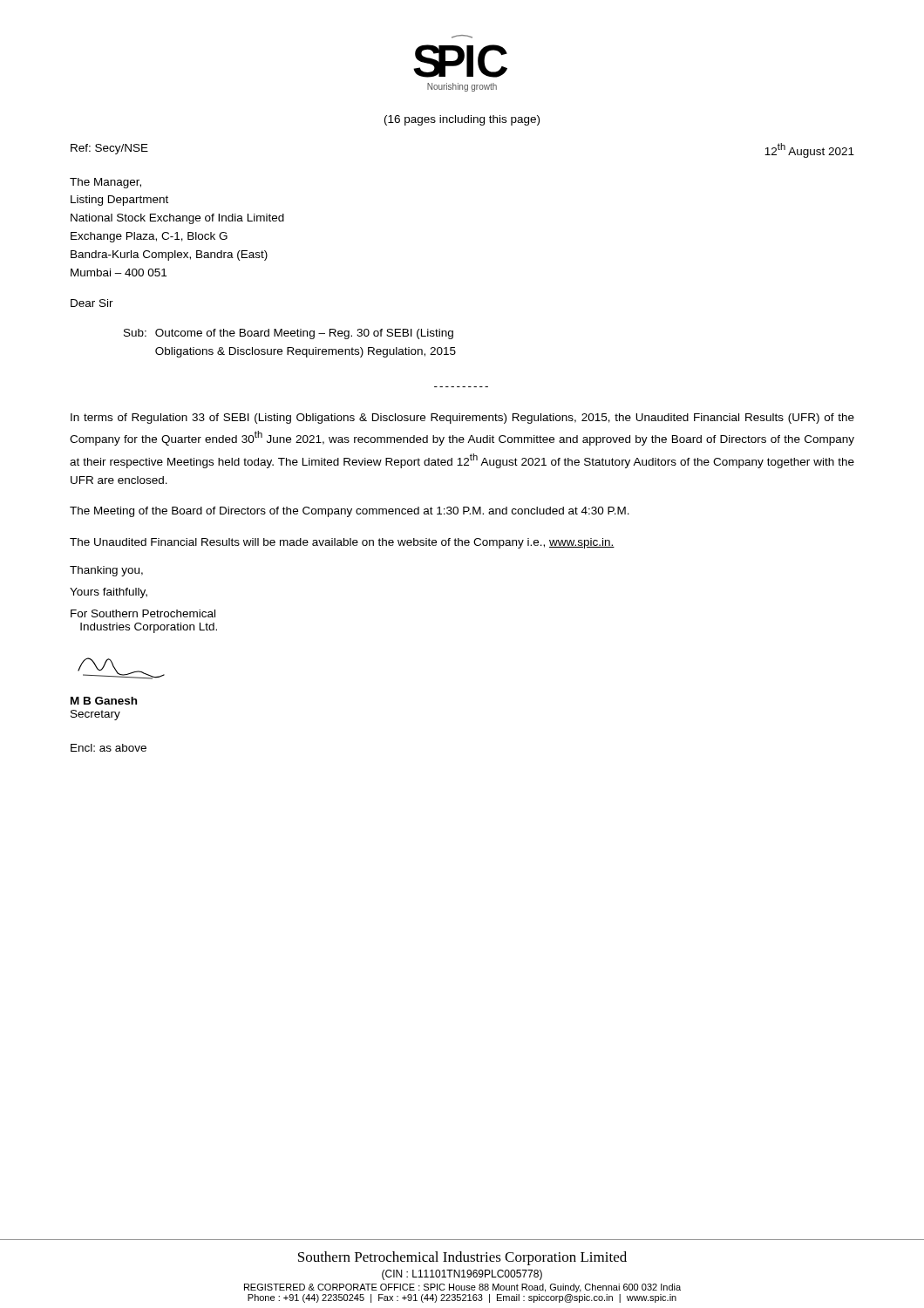Find the logo
924x1308 pixels.
tap(462, 52)
